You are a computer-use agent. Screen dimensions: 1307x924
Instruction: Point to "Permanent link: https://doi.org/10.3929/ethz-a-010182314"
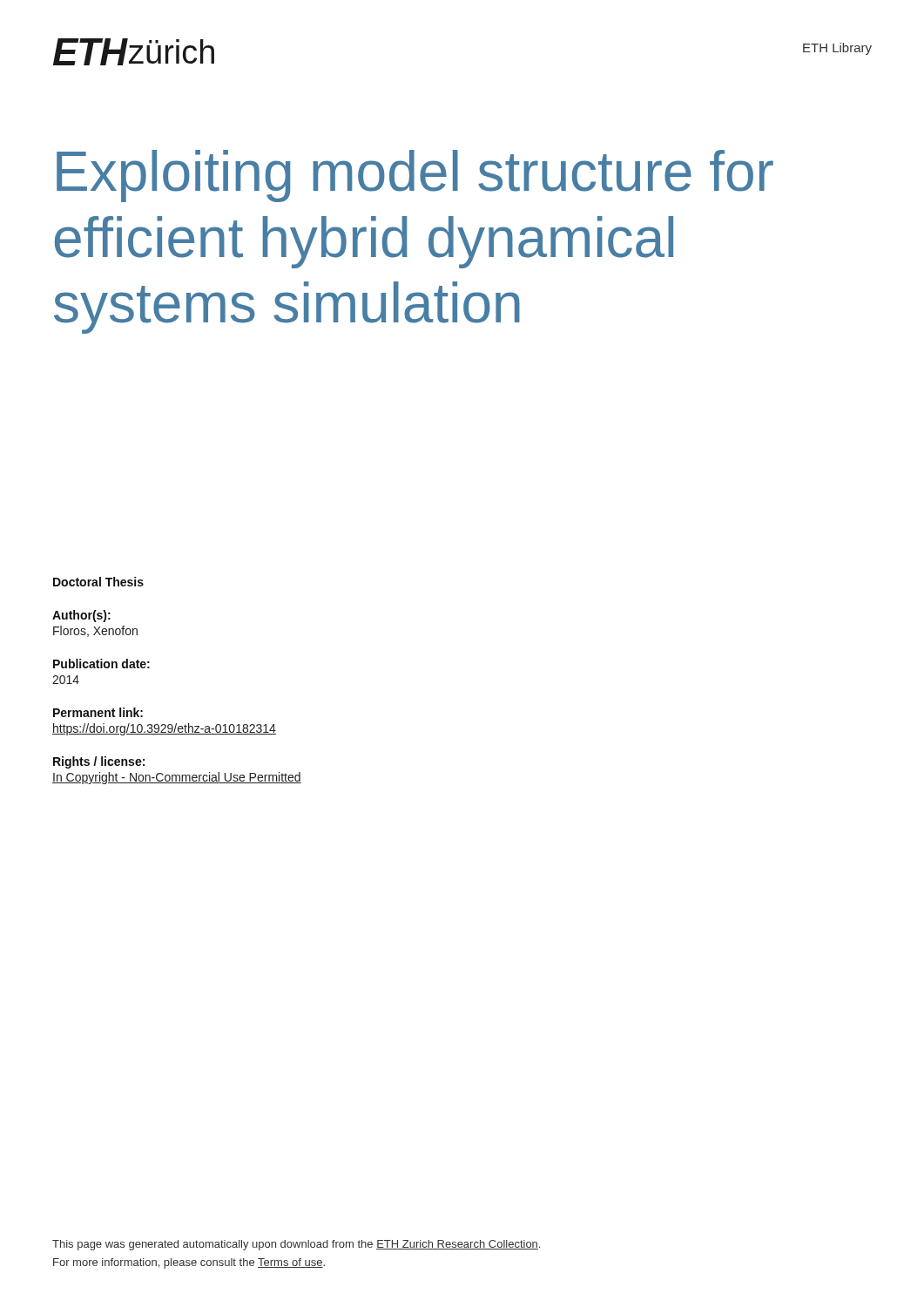click(x=98, y=712)
